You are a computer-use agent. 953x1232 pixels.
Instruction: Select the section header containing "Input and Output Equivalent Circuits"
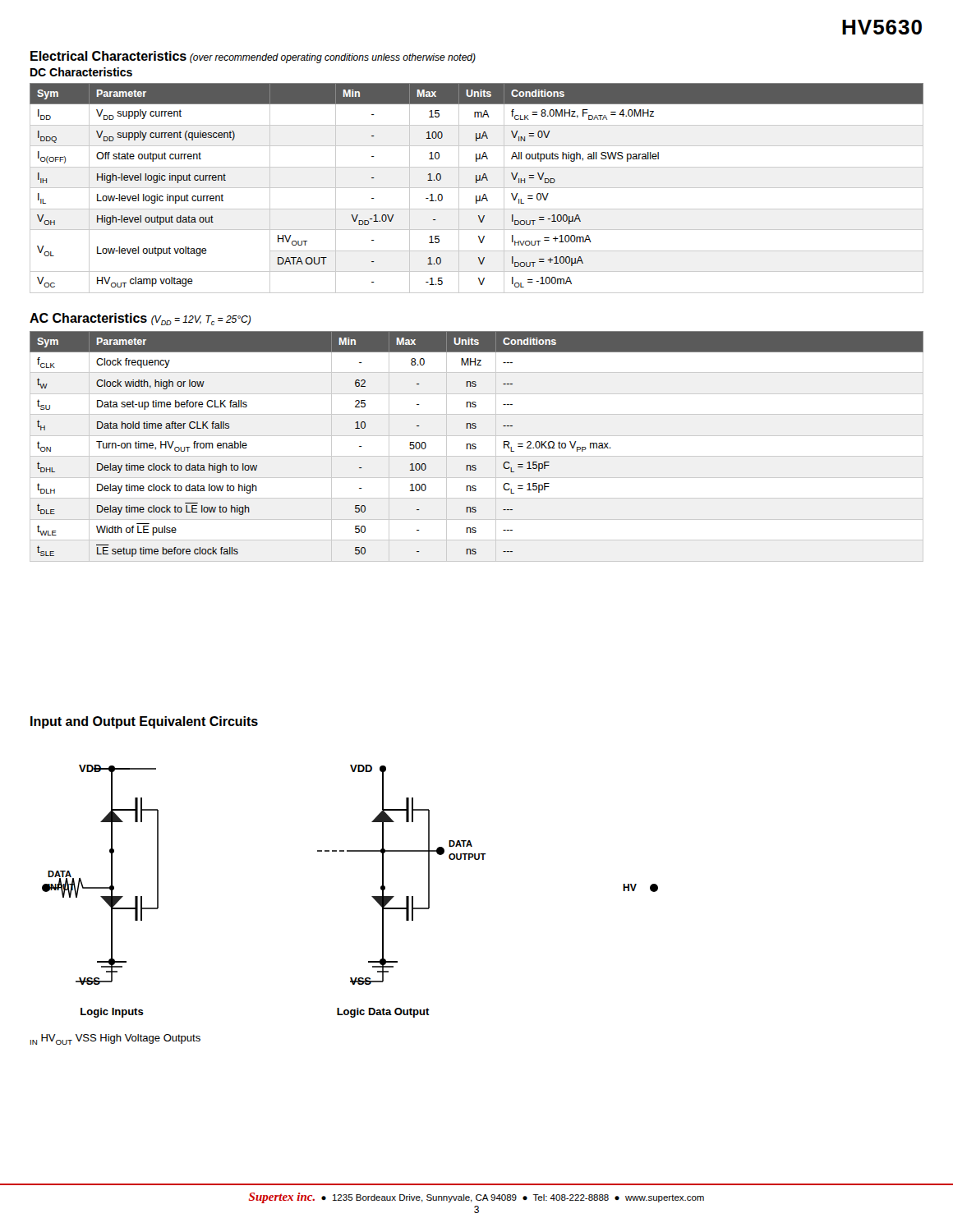[144, 722]
